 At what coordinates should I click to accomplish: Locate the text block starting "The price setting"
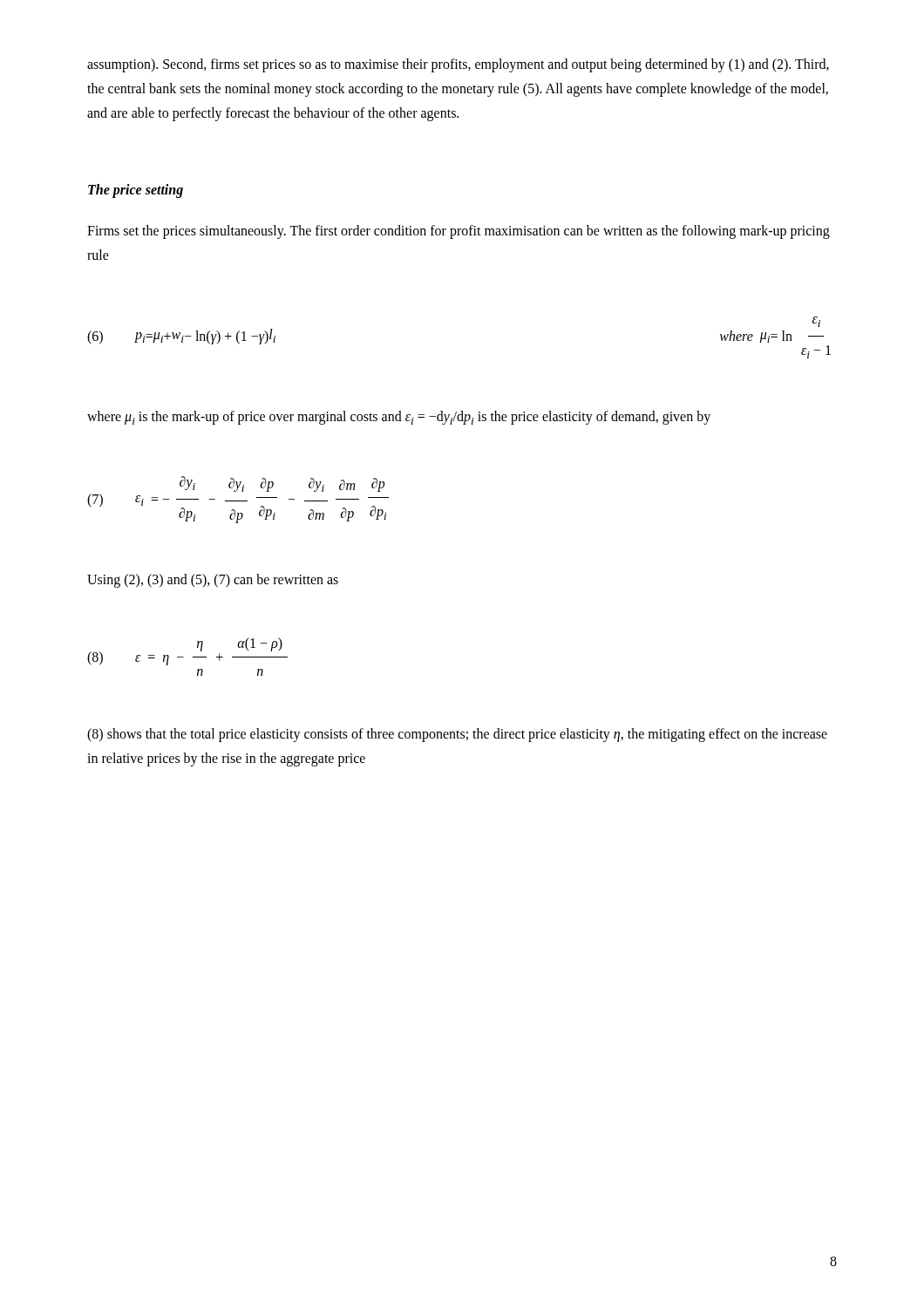(135, 190)
